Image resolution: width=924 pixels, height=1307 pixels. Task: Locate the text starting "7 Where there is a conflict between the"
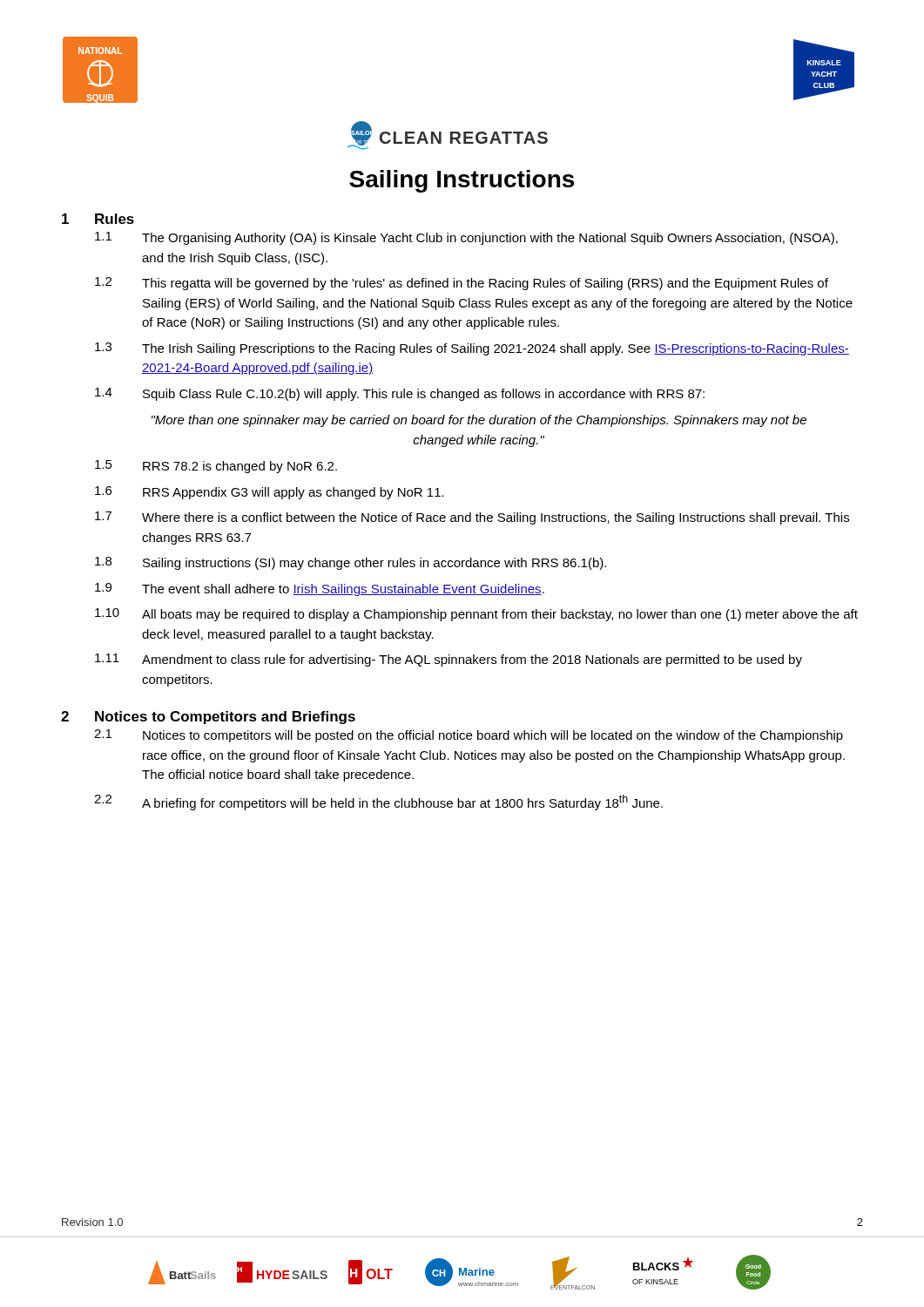click(479, 528)
